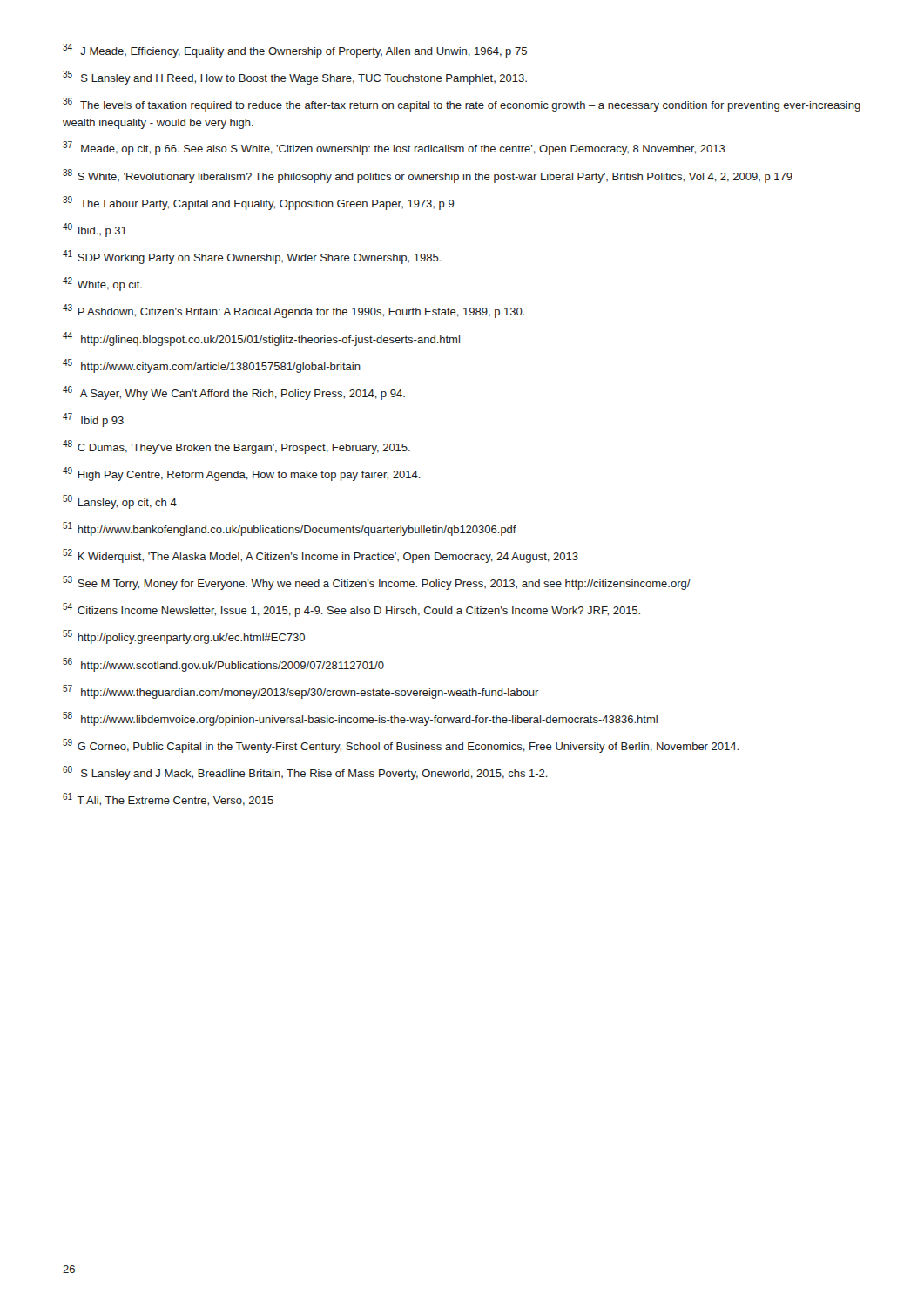Point to the region starting "59 G Corneo, Public Capital"
The height and width of the screenshot is (1307, 924).
point(401,746)
